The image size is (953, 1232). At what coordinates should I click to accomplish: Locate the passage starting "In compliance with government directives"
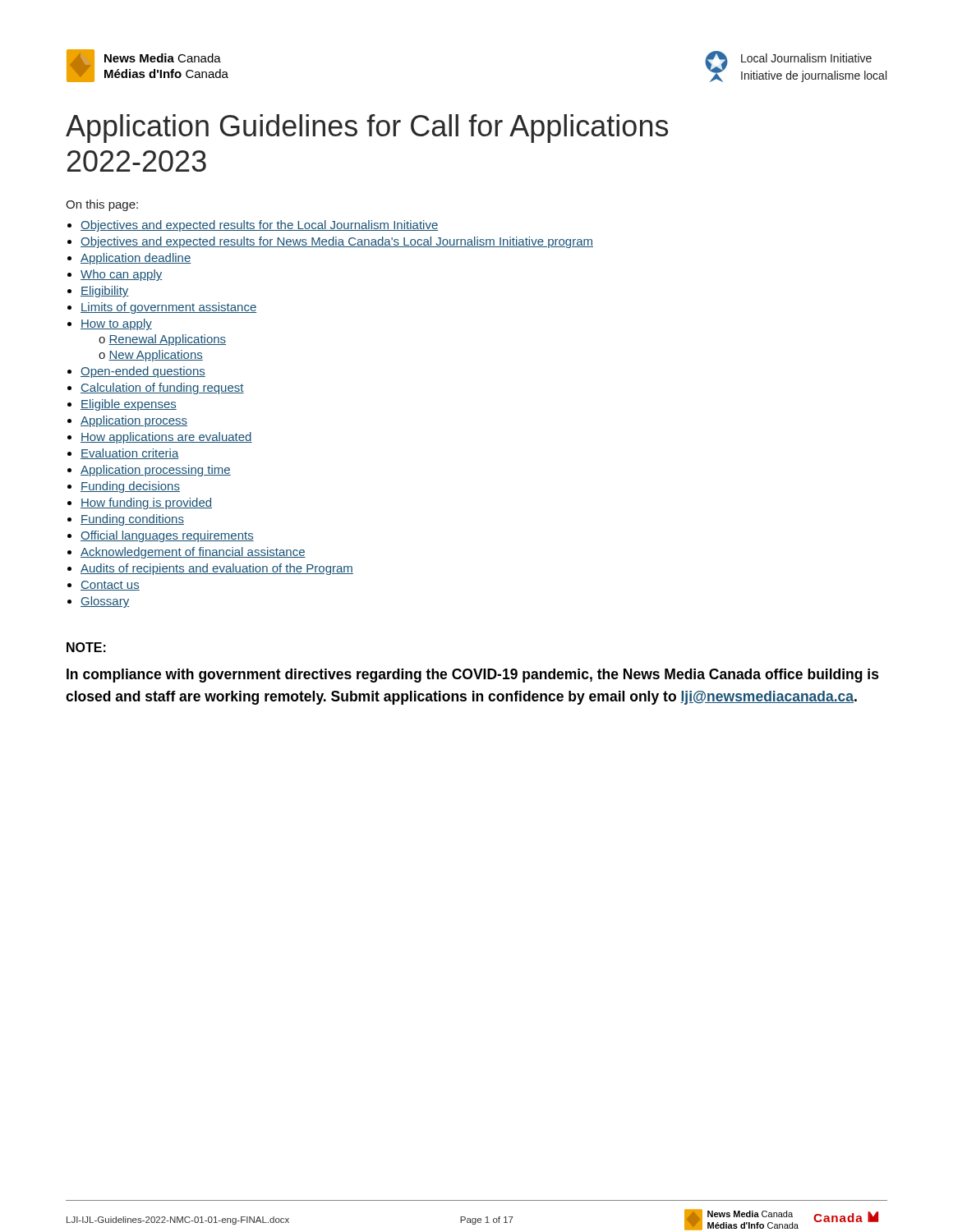(472, 685)
